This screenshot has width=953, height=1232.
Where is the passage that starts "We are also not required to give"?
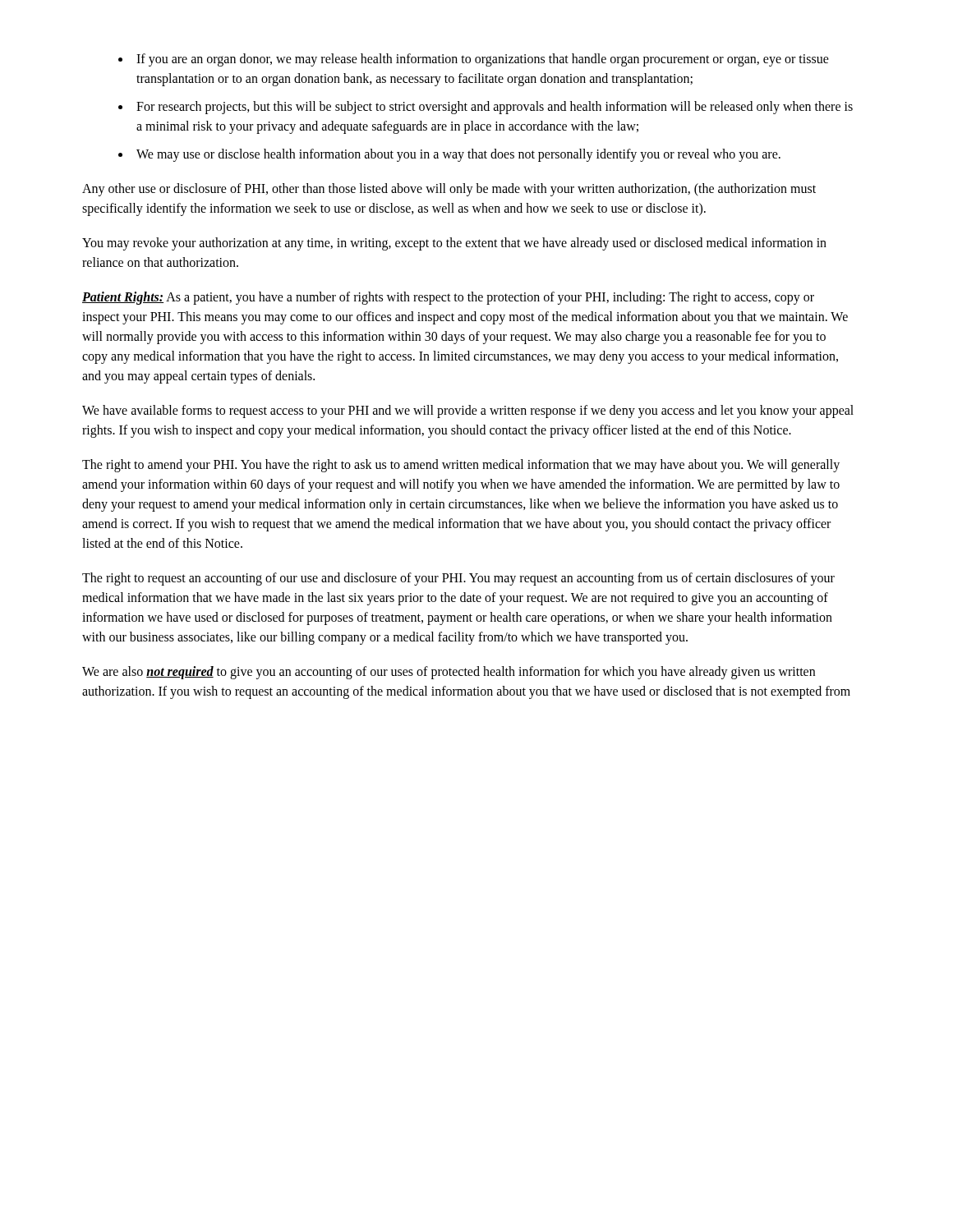pos(466,681)
